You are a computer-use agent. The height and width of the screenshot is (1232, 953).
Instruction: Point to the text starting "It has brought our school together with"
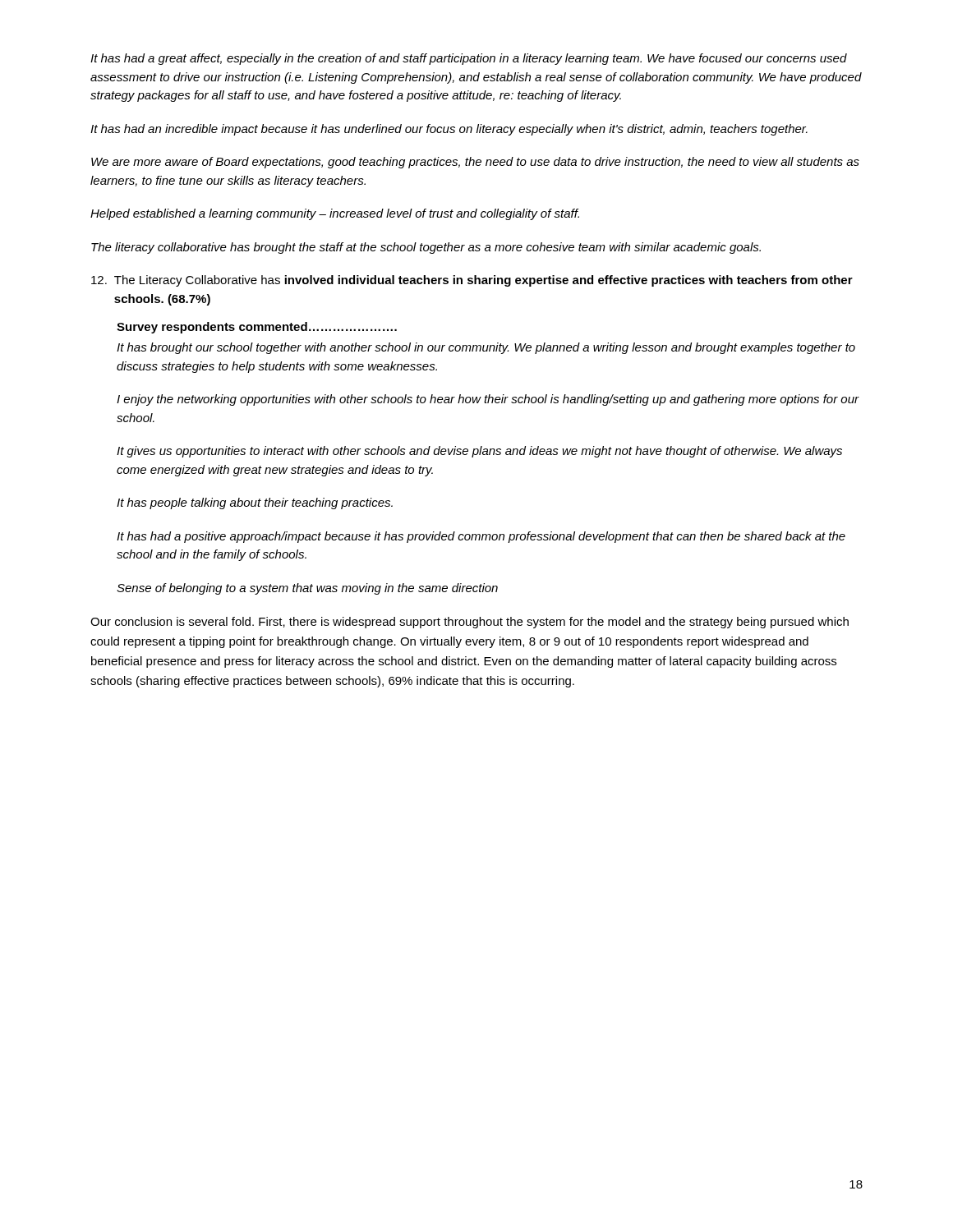(486, 356)
